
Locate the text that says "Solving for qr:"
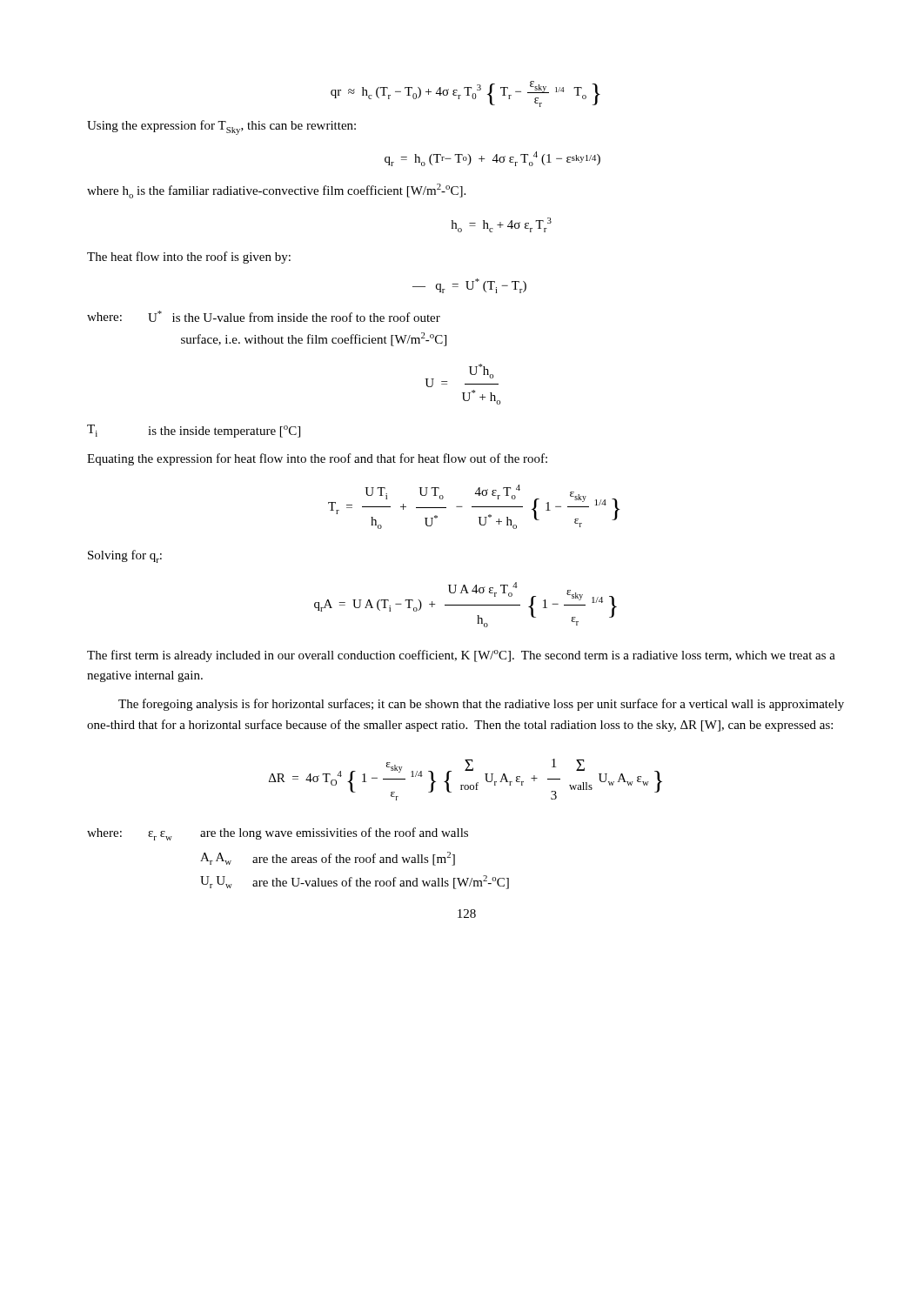click(x=125, y=557)
